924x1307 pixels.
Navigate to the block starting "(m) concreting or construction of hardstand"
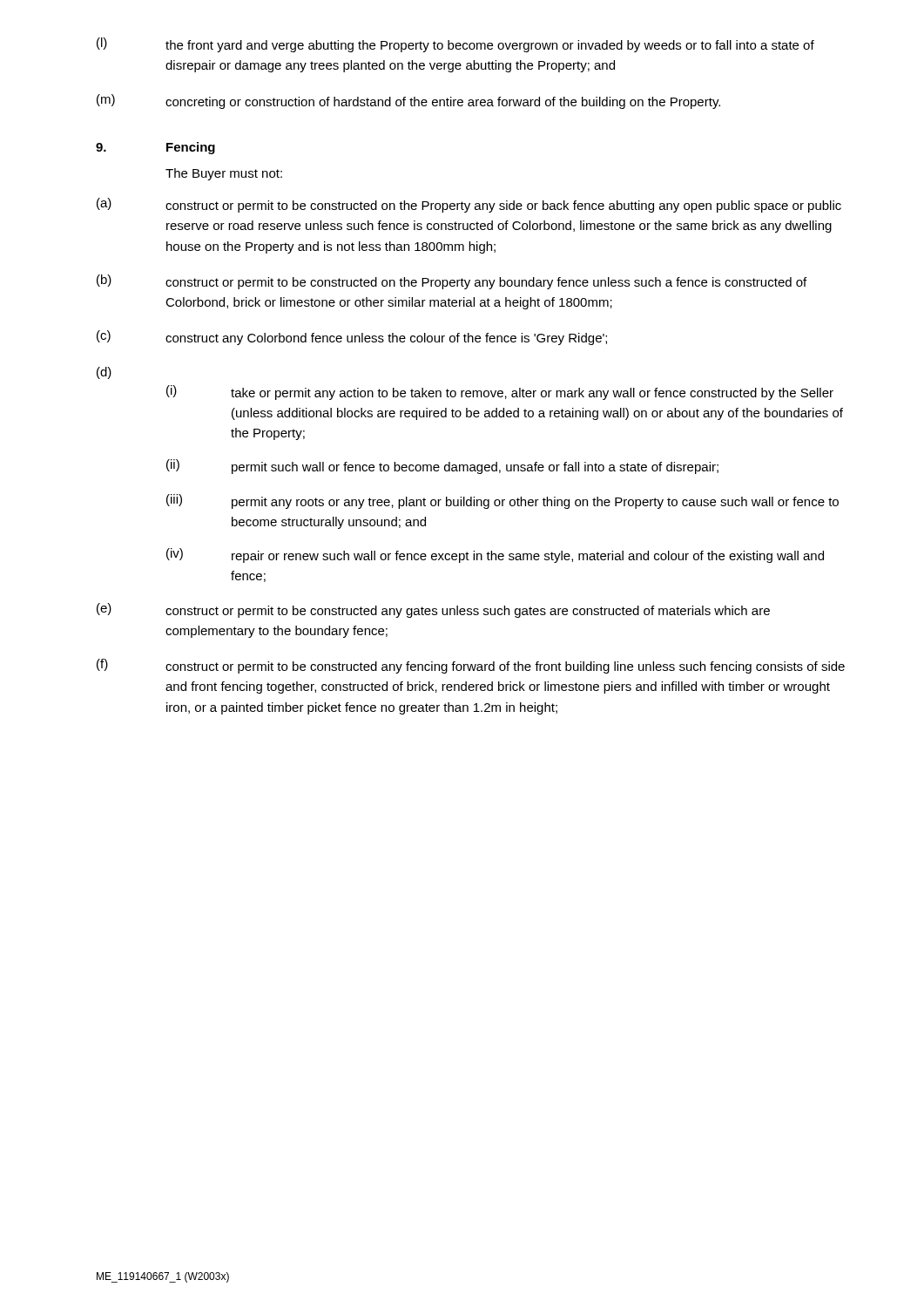point(475,101)
